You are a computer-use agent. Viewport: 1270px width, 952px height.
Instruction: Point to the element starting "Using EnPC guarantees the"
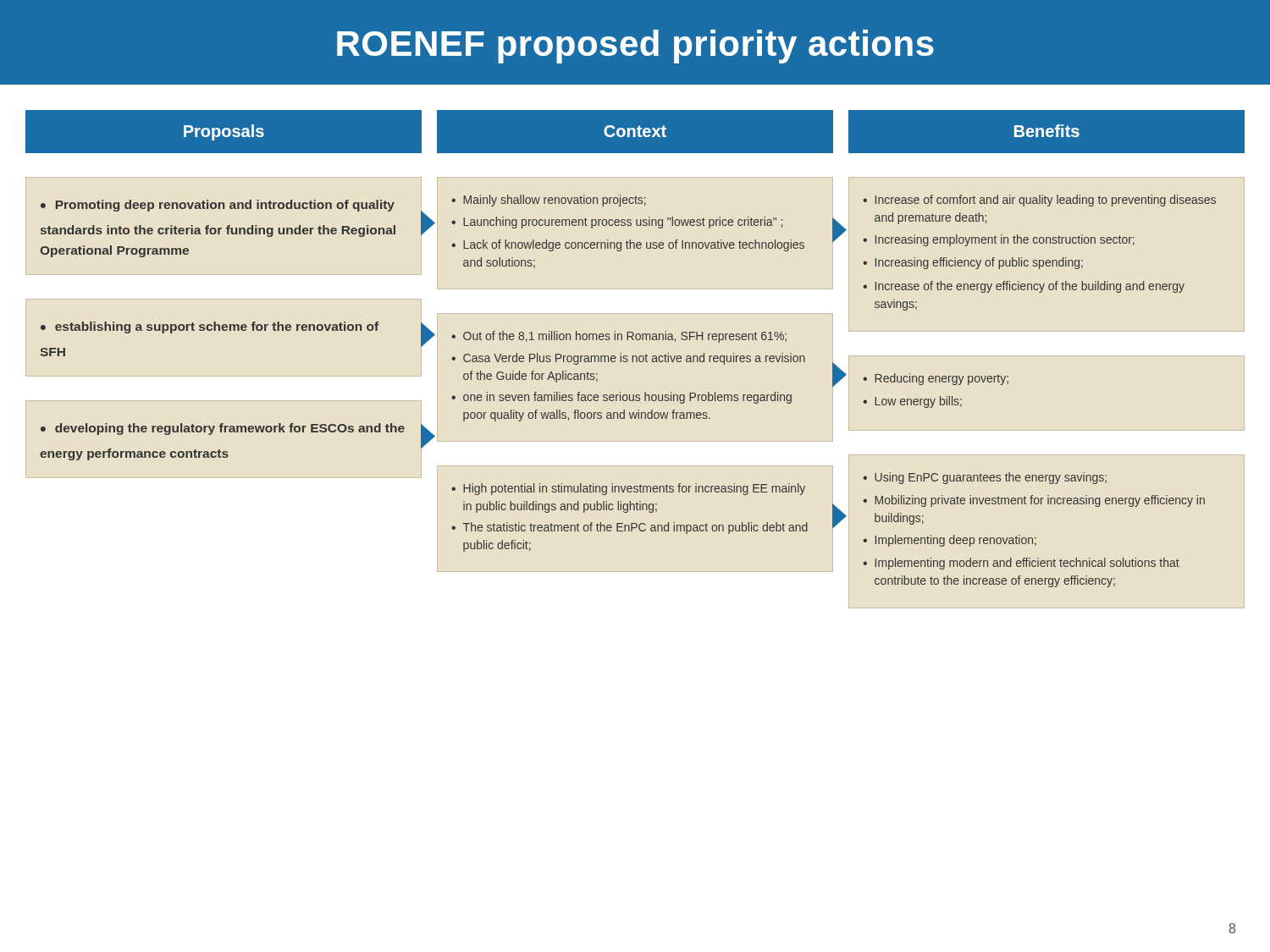985,478
